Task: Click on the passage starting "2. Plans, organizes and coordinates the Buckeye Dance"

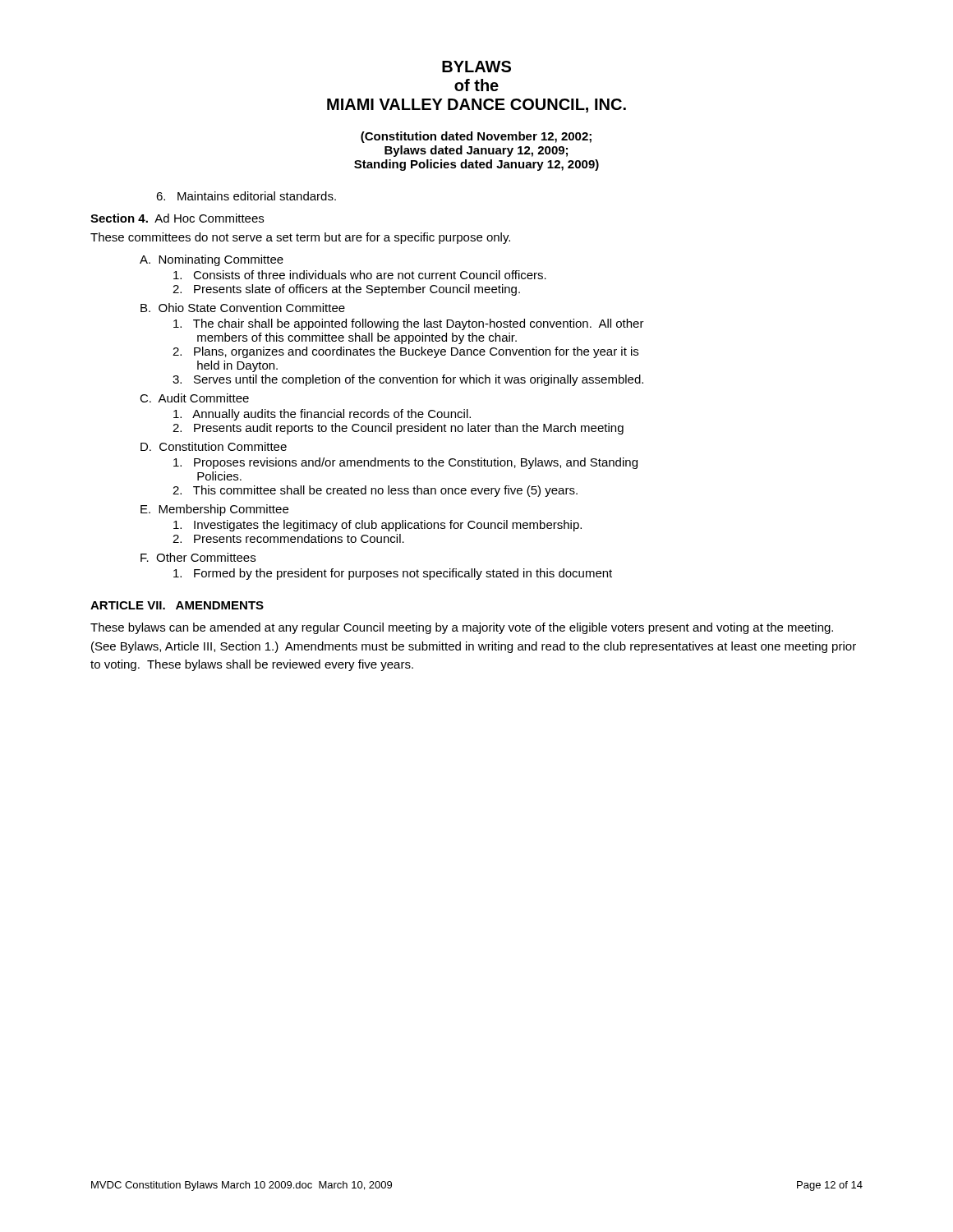Action: (406, 358)
